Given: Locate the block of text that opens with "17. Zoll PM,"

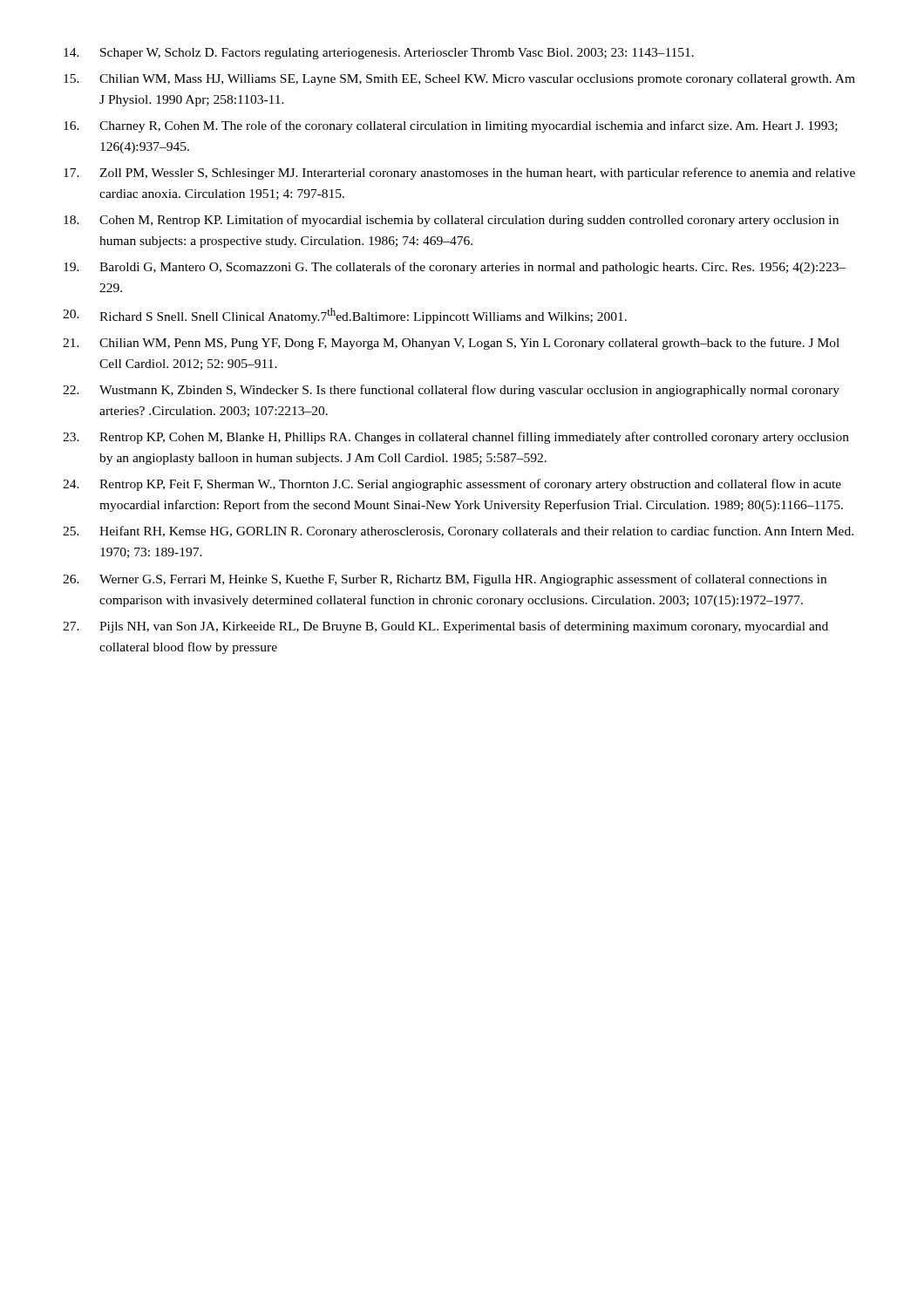Looking at the screenshot, I should (x=462, y=183).
